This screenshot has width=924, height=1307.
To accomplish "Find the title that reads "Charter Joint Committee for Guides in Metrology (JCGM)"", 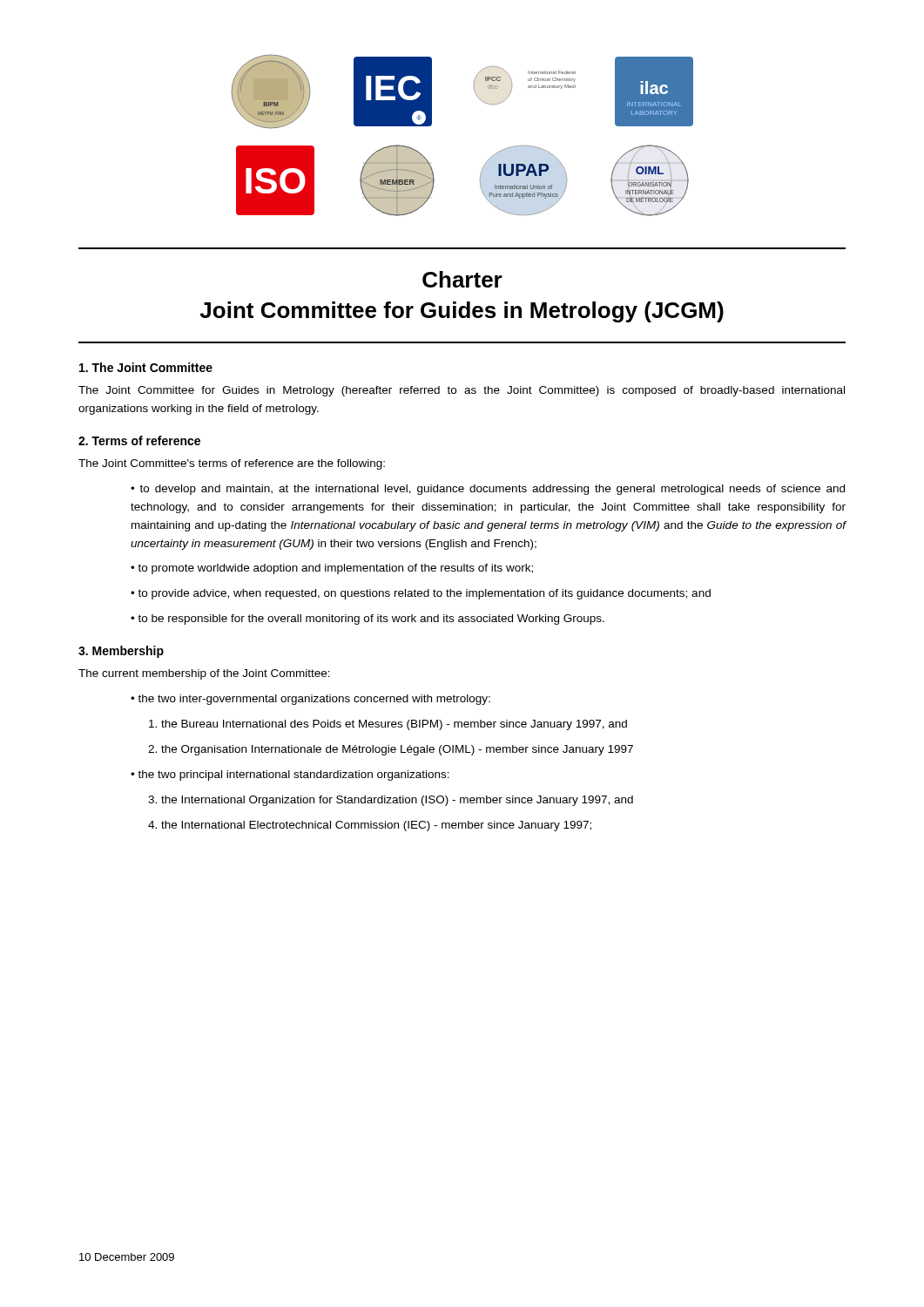I will coord(462,295).
